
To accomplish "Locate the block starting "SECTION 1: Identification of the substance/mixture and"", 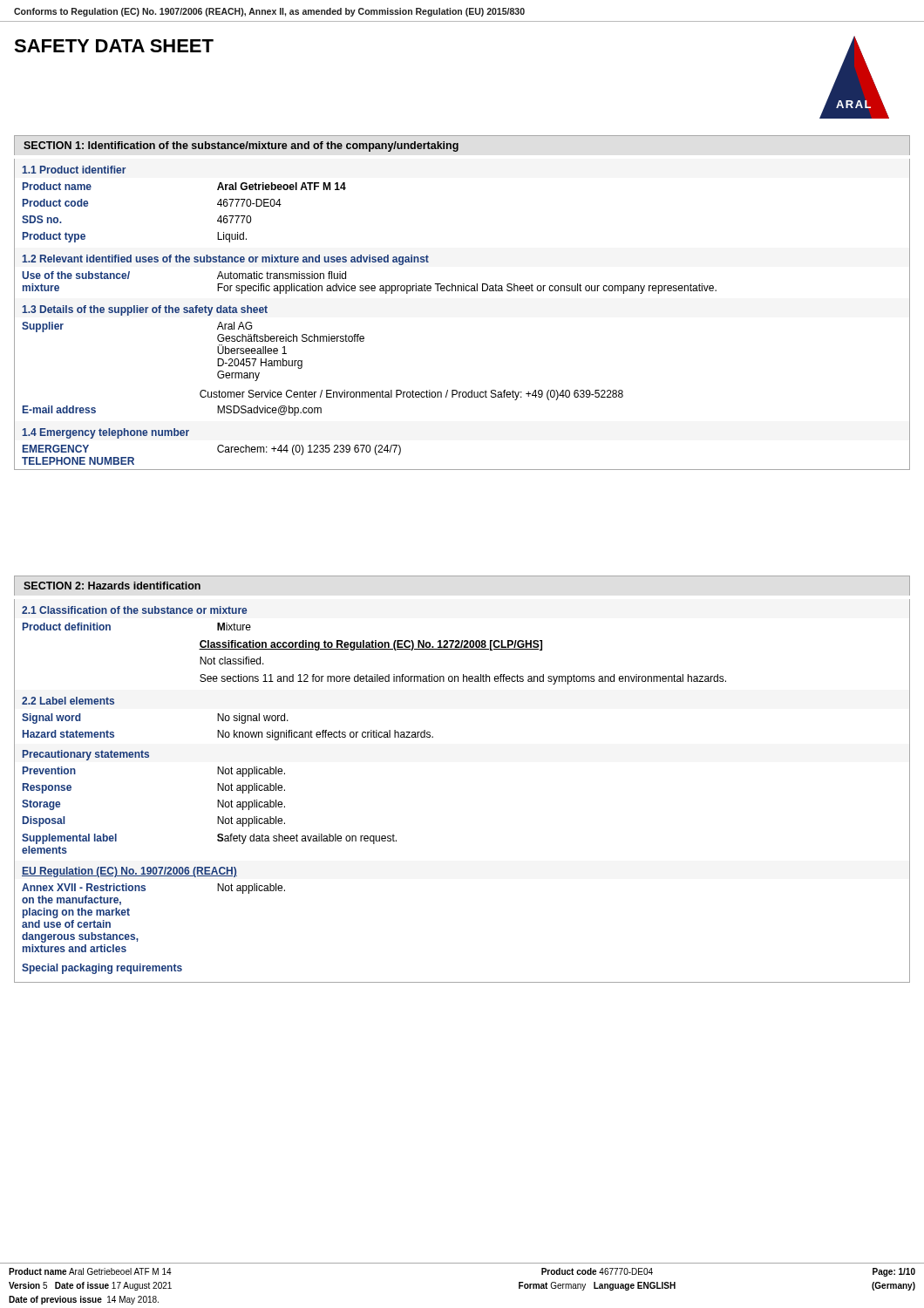I will [x=241, y=146].
